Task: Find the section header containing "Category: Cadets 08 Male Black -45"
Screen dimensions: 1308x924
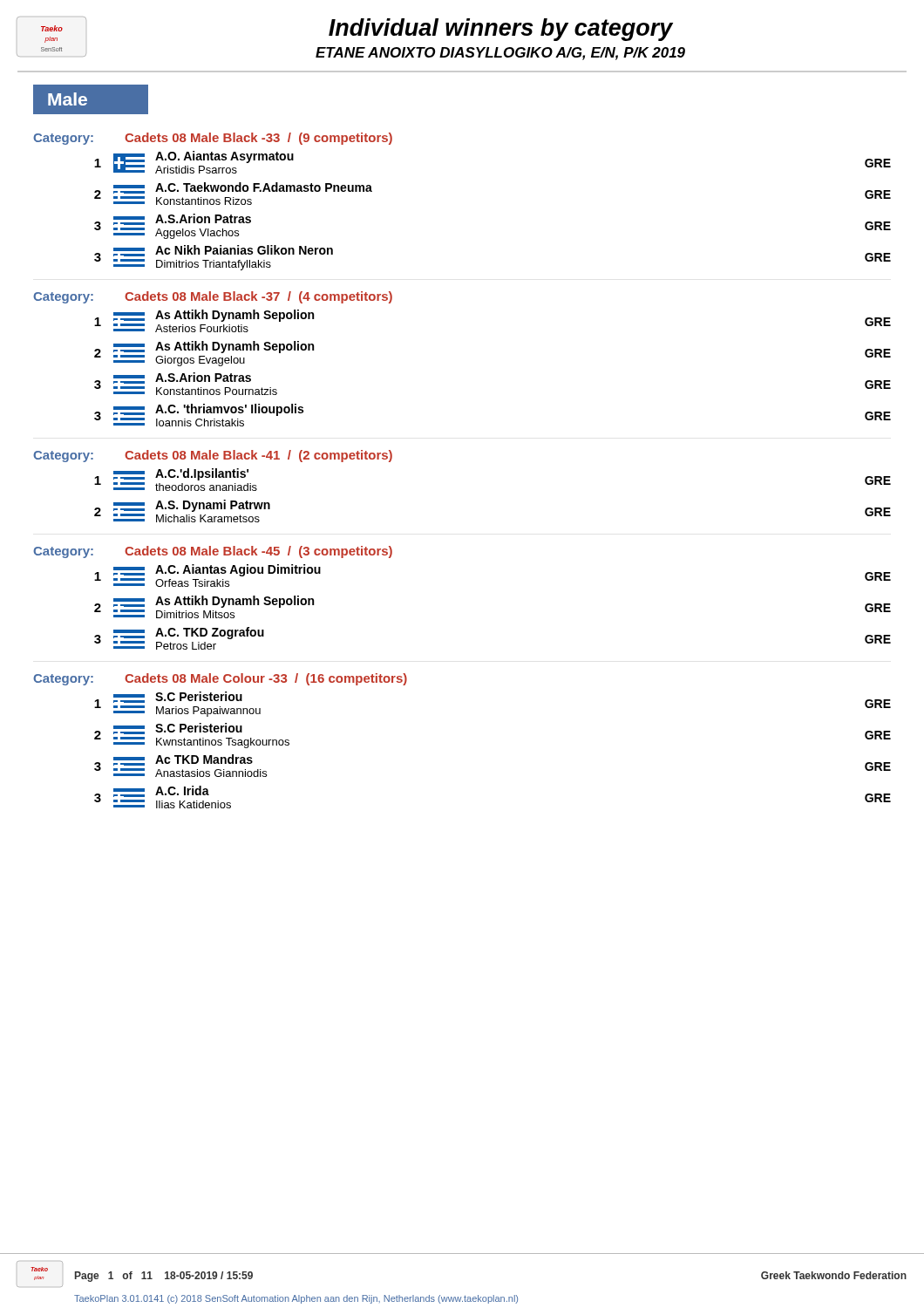Action: [x=213, y=551]
